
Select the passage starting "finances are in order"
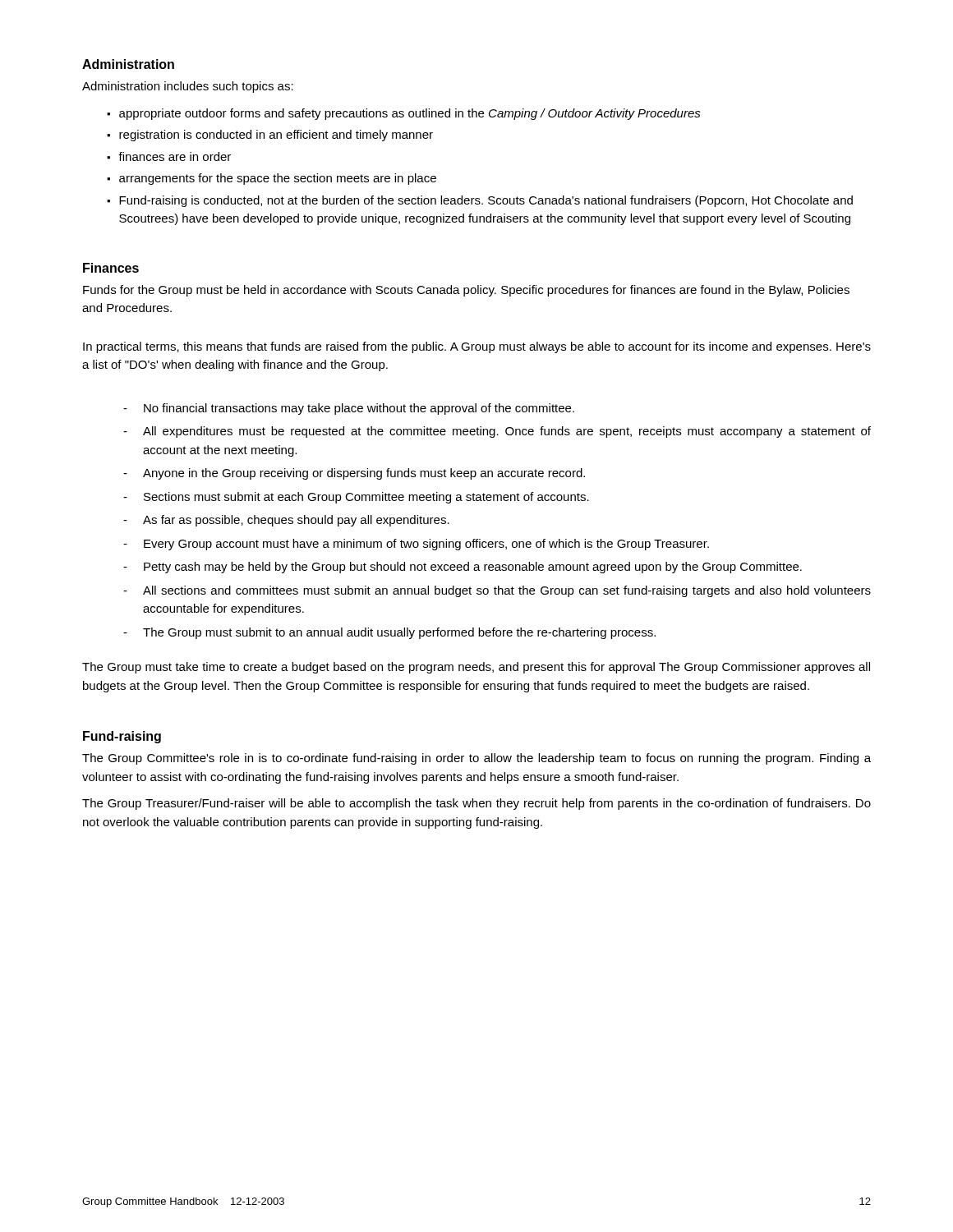point(175,157)
